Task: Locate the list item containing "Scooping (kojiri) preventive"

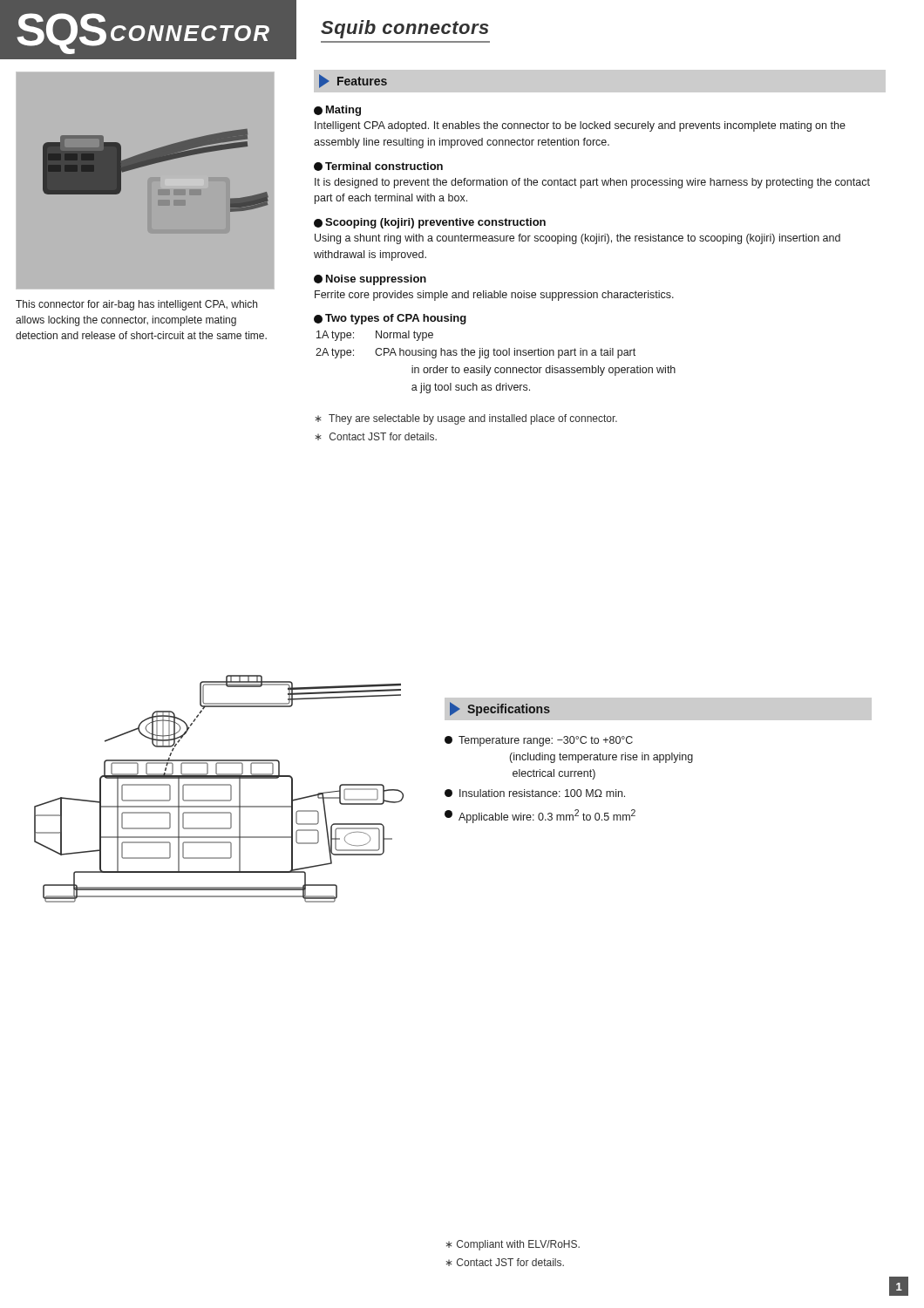Action: 598,239
